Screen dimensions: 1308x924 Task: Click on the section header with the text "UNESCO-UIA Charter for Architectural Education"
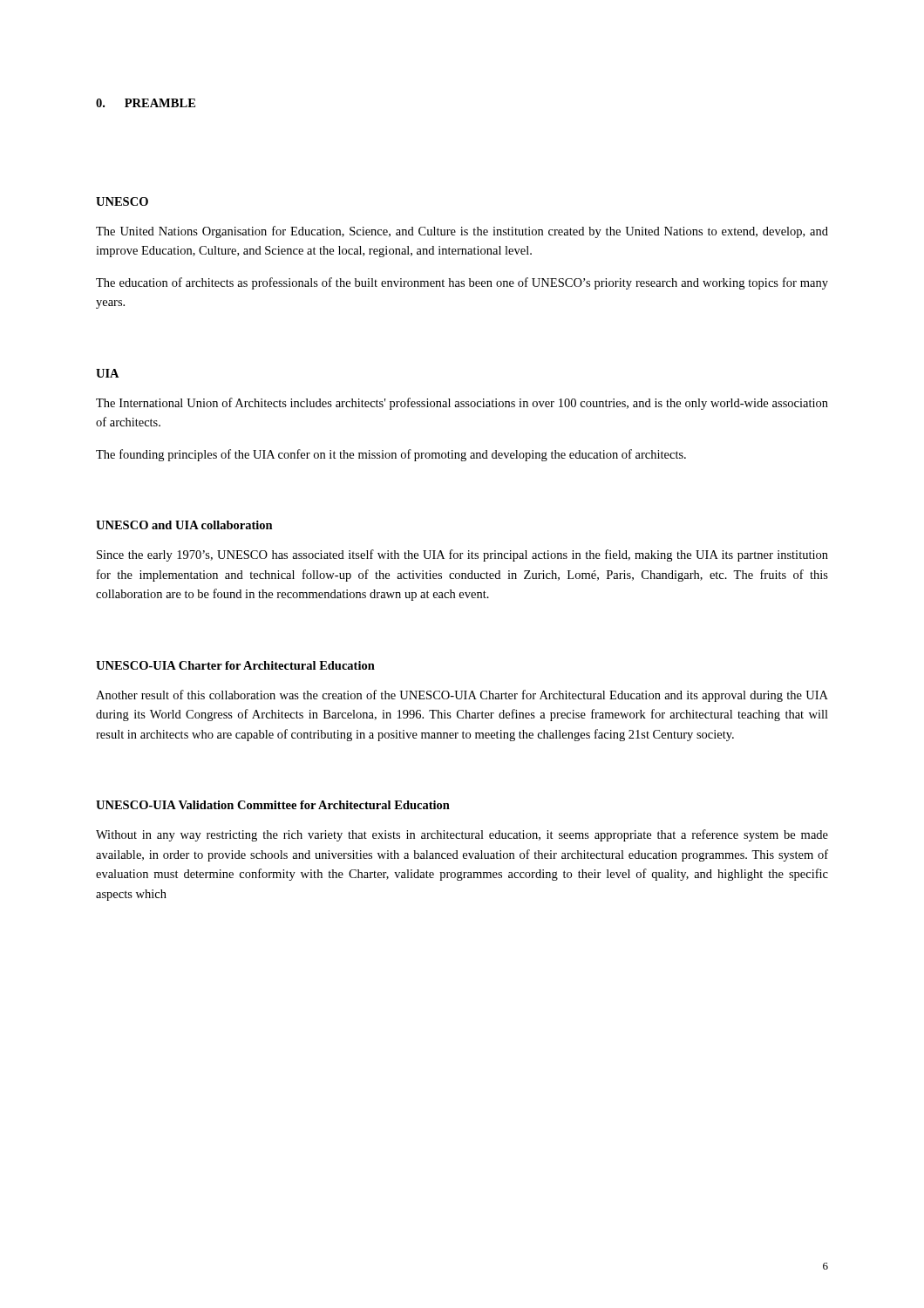click(235, 665)
